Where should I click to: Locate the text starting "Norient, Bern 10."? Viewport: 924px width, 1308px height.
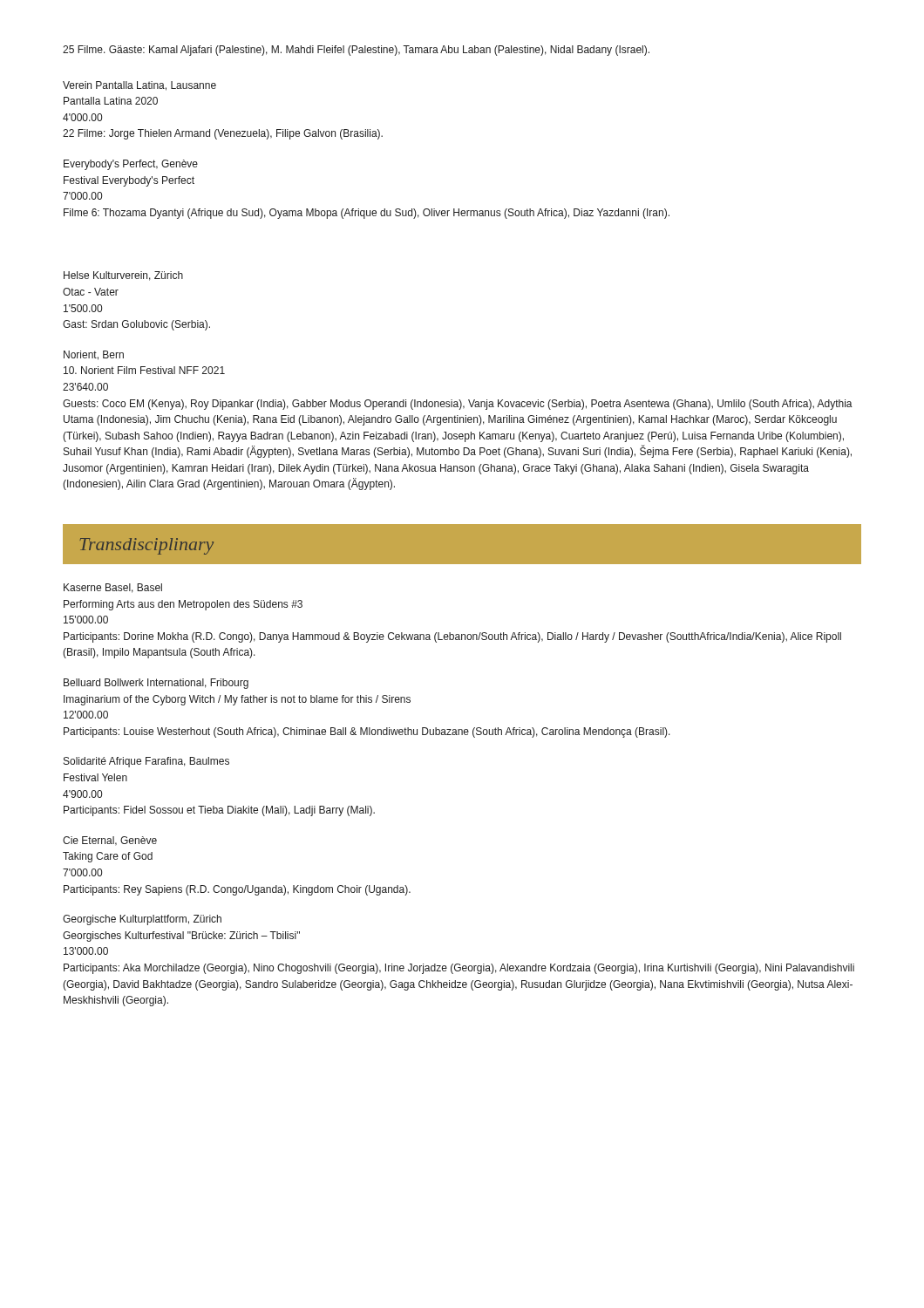coord(462,420)
